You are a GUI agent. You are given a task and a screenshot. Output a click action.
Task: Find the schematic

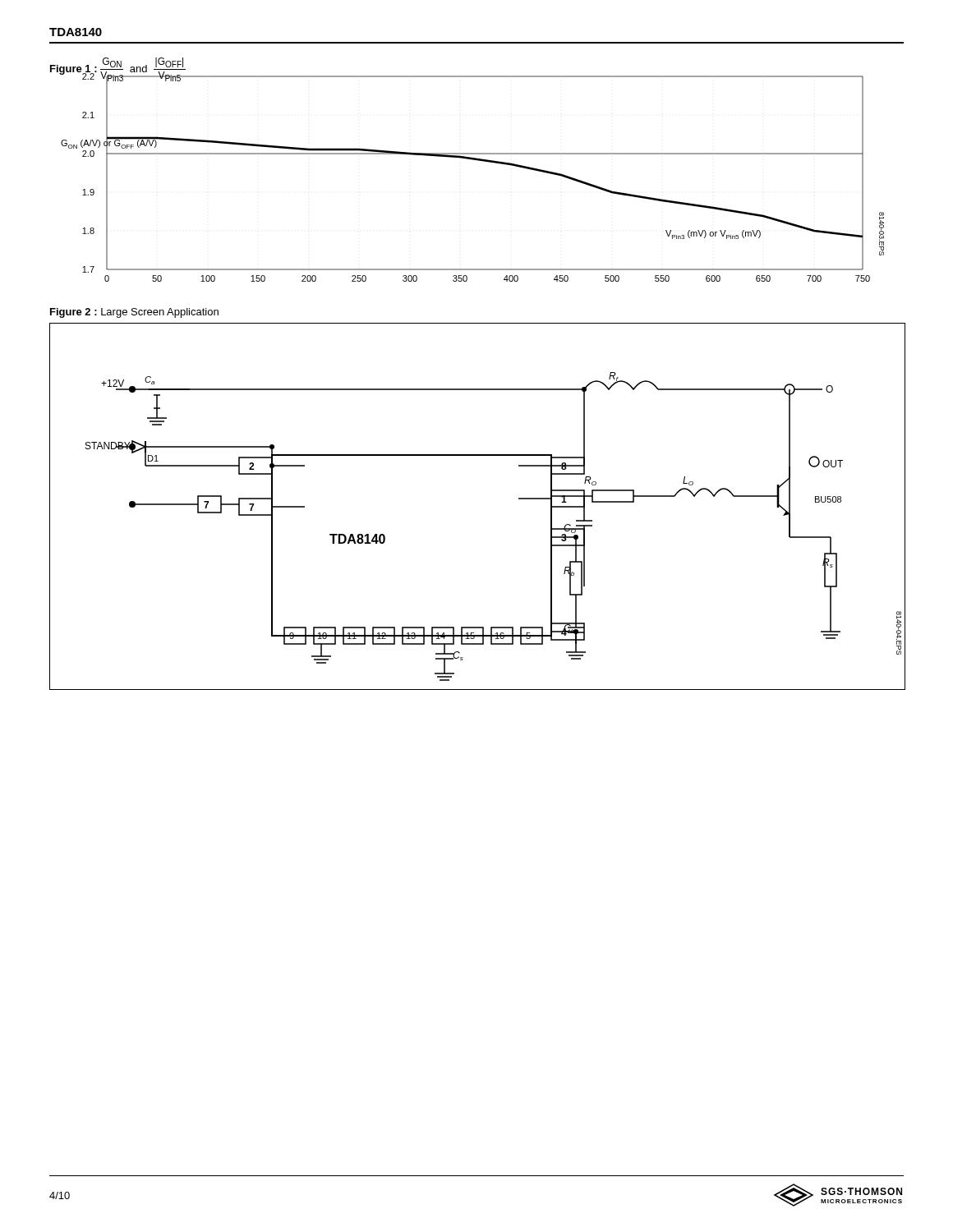click(477, 506)
